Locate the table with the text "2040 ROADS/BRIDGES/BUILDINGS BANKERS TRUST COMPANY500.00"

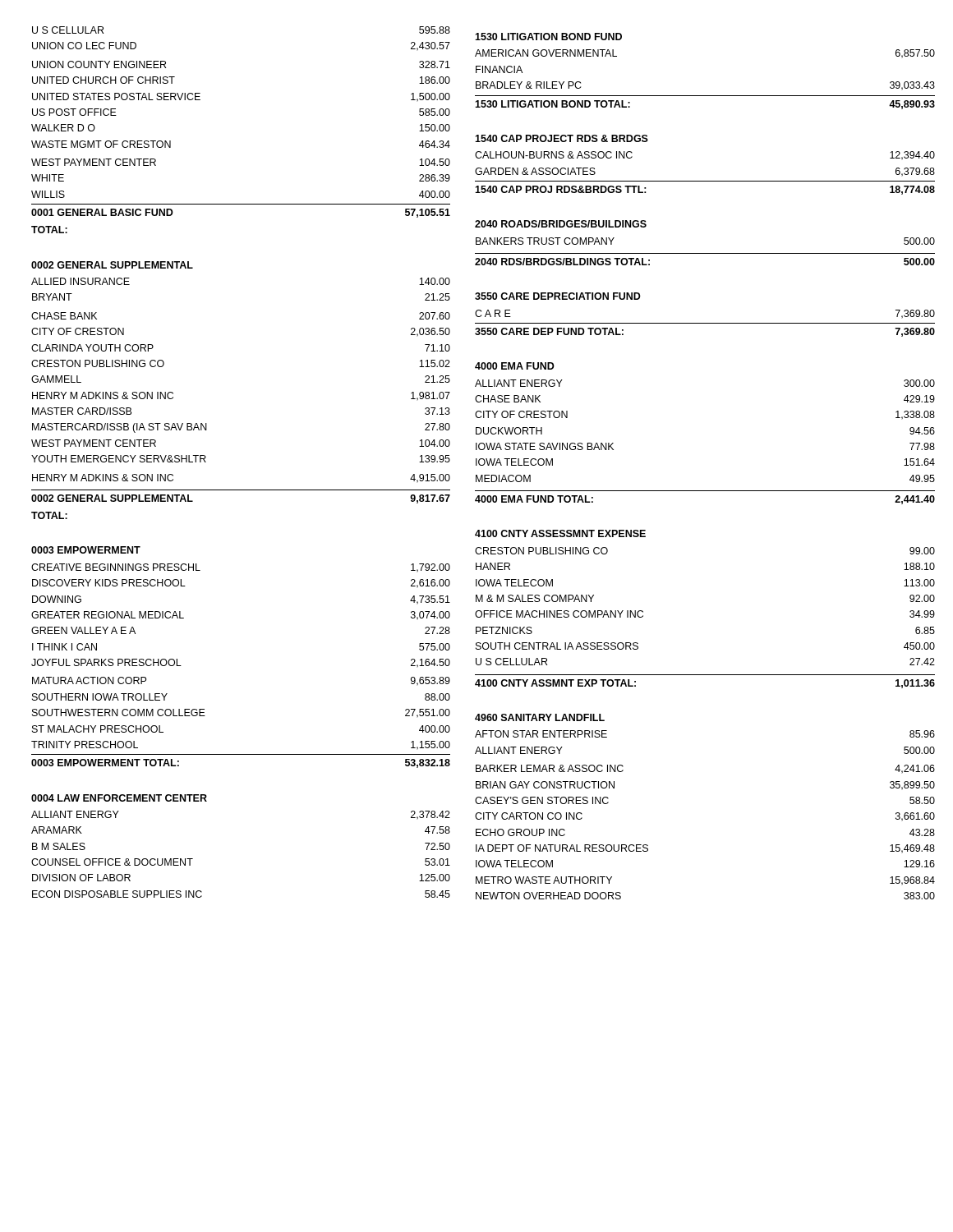click(x=705, y=244)
